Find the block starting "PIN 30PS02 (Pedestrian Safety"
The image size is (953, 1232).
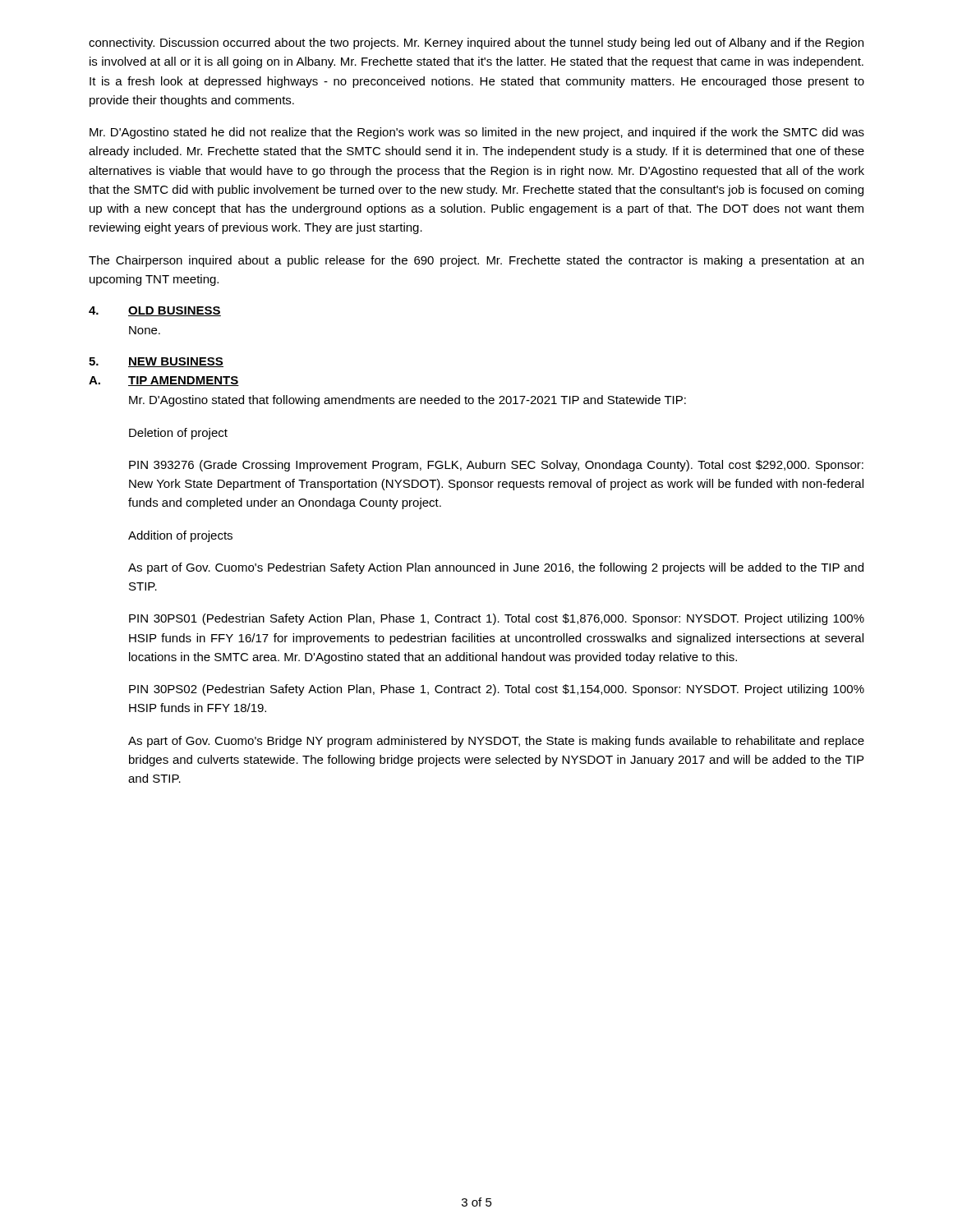pyautogui.click(x=496, y=698)
